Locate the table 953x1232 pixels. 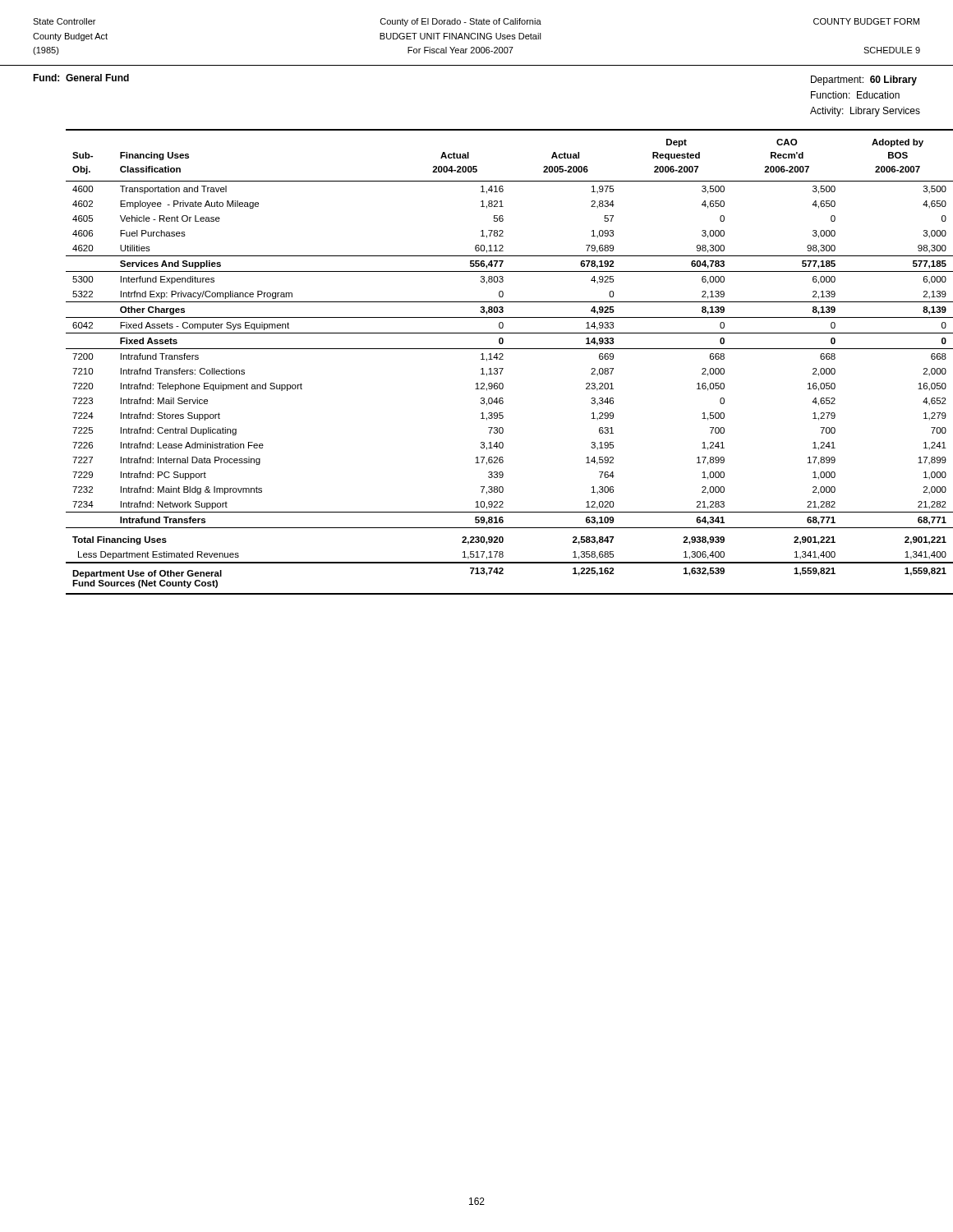(x=476, y=362)
